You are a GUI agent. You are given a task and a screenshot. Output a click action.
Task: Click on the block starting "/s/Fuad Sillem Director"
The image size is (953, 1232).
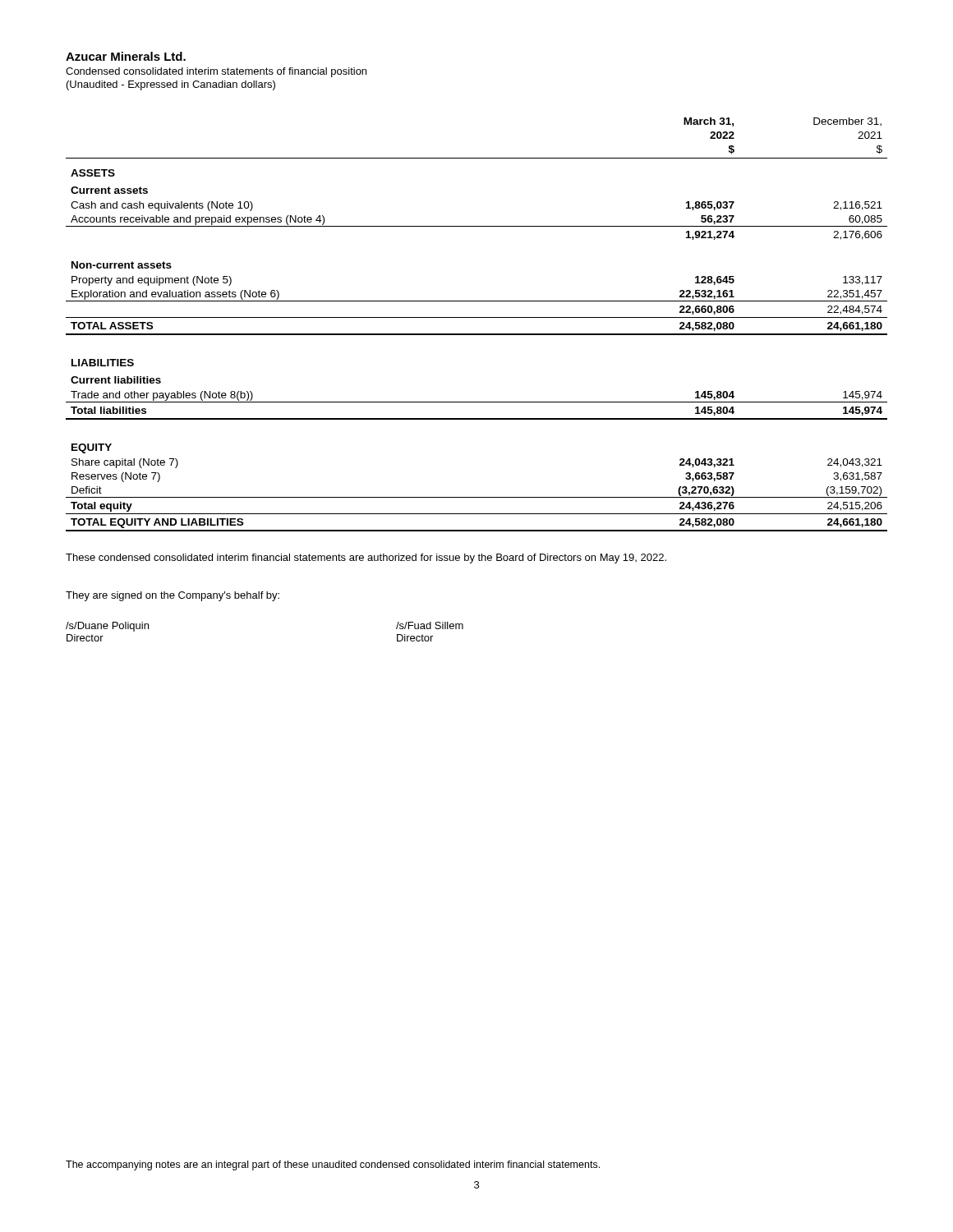coord(430,631)
